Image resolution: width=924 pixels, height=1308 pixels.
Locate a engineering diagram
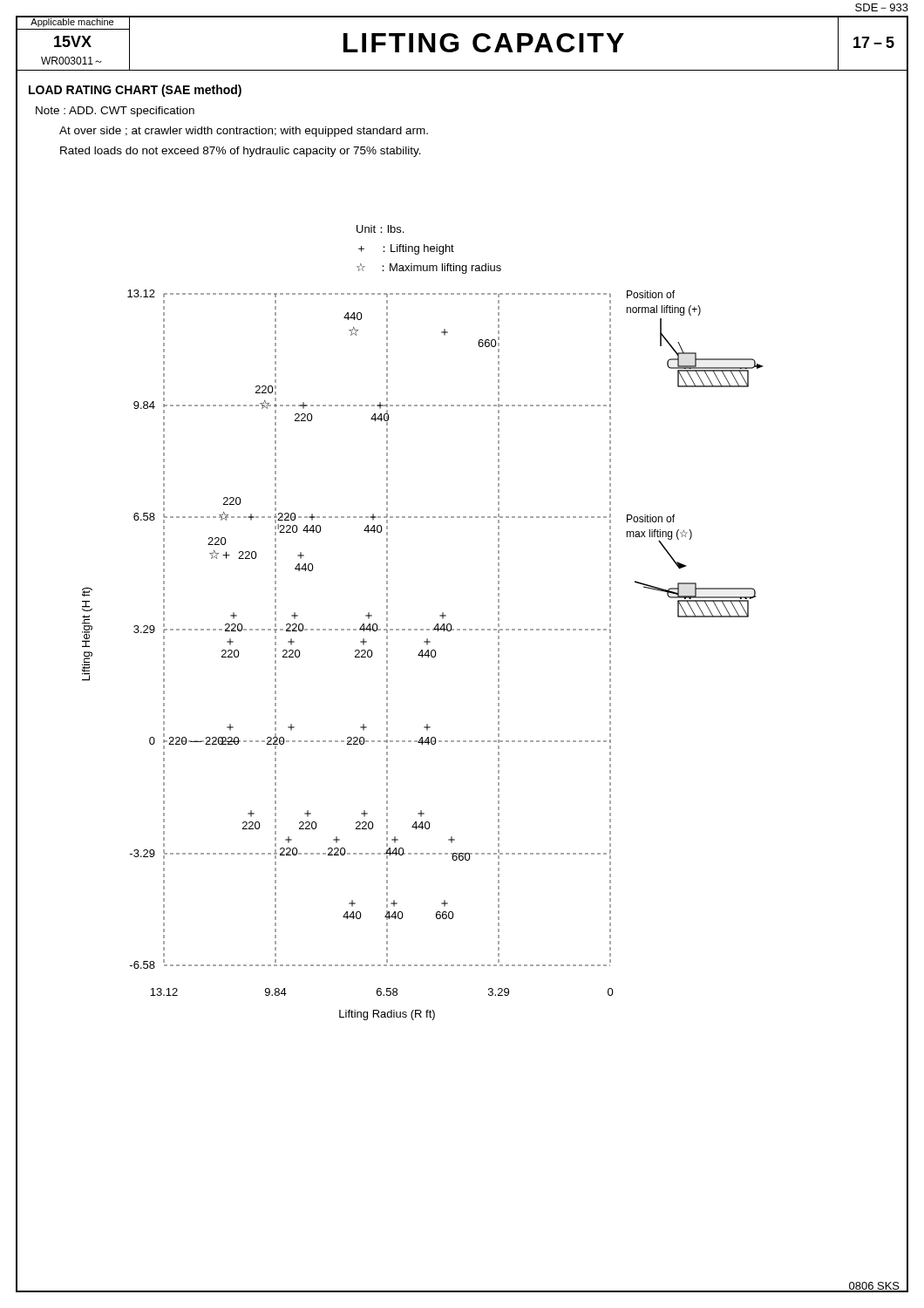pyautogui.click(x=462, y=720)
